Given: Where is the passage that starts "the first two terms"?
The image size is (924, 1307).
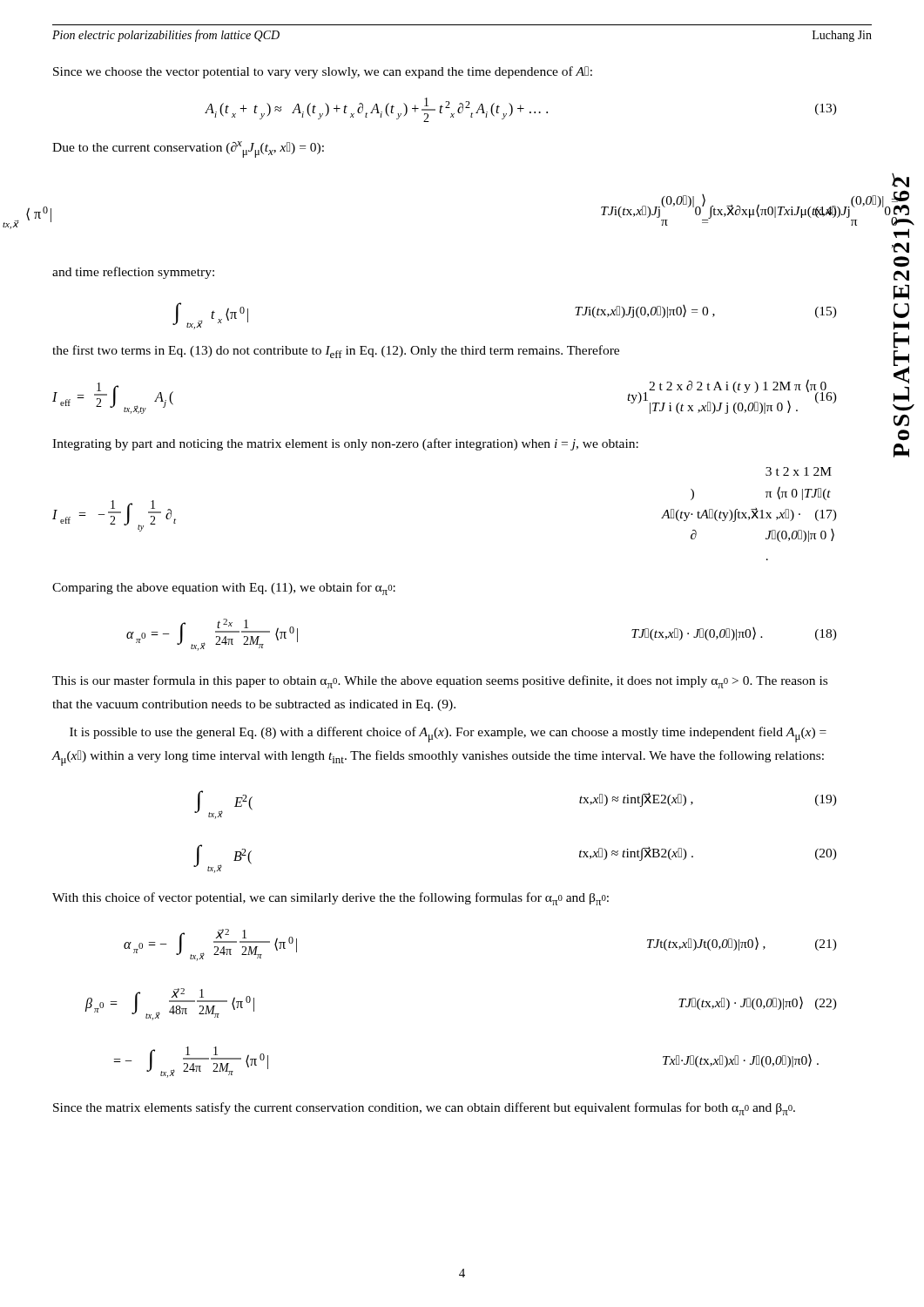Looking at the screenshot, I should pos(336,352).
